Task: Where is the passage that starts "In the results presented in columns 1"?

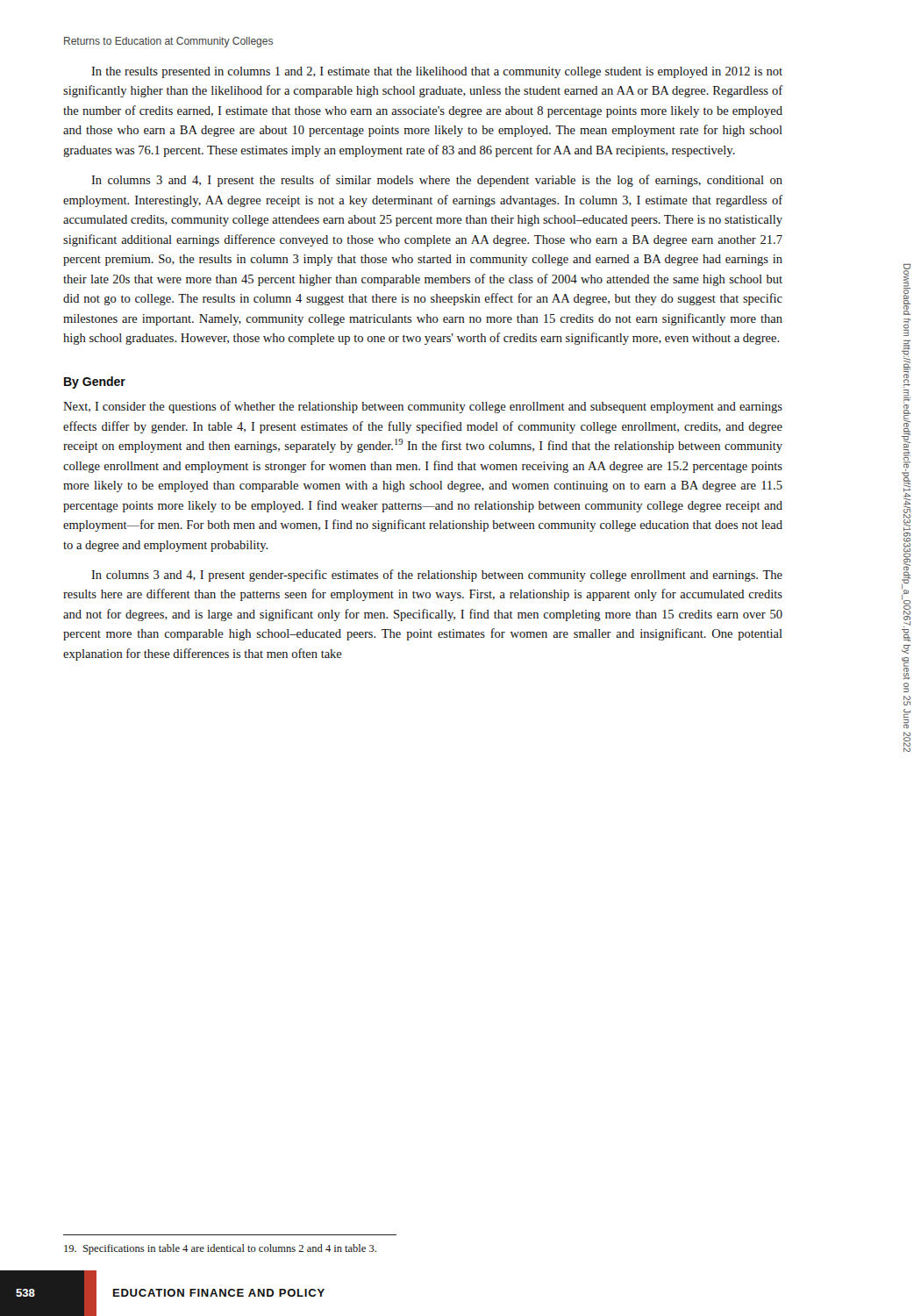Action: point(423,110)
